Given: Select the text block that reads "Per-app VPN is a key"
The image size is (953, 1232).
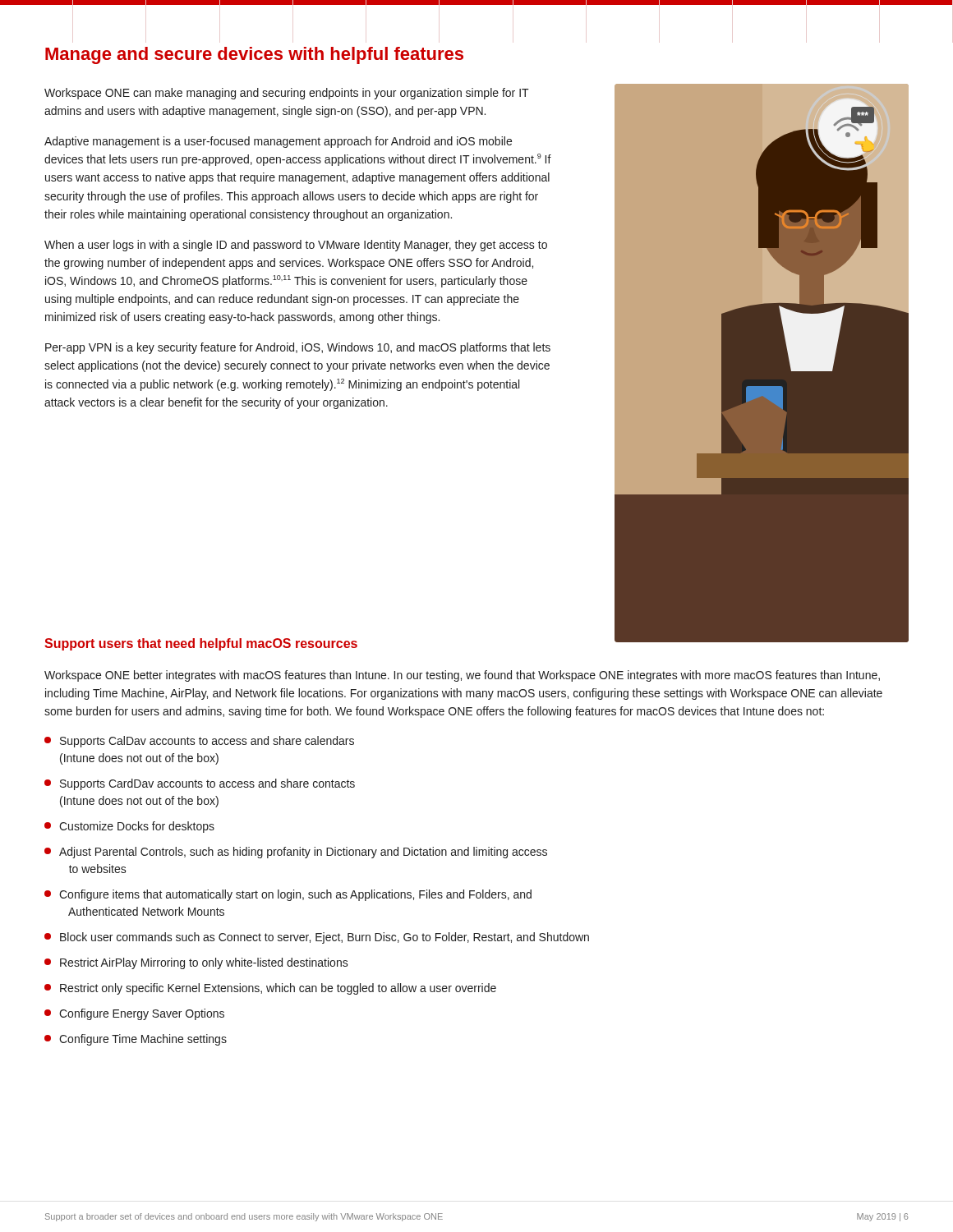Looking at the screenshot, I should coord(298,375).
